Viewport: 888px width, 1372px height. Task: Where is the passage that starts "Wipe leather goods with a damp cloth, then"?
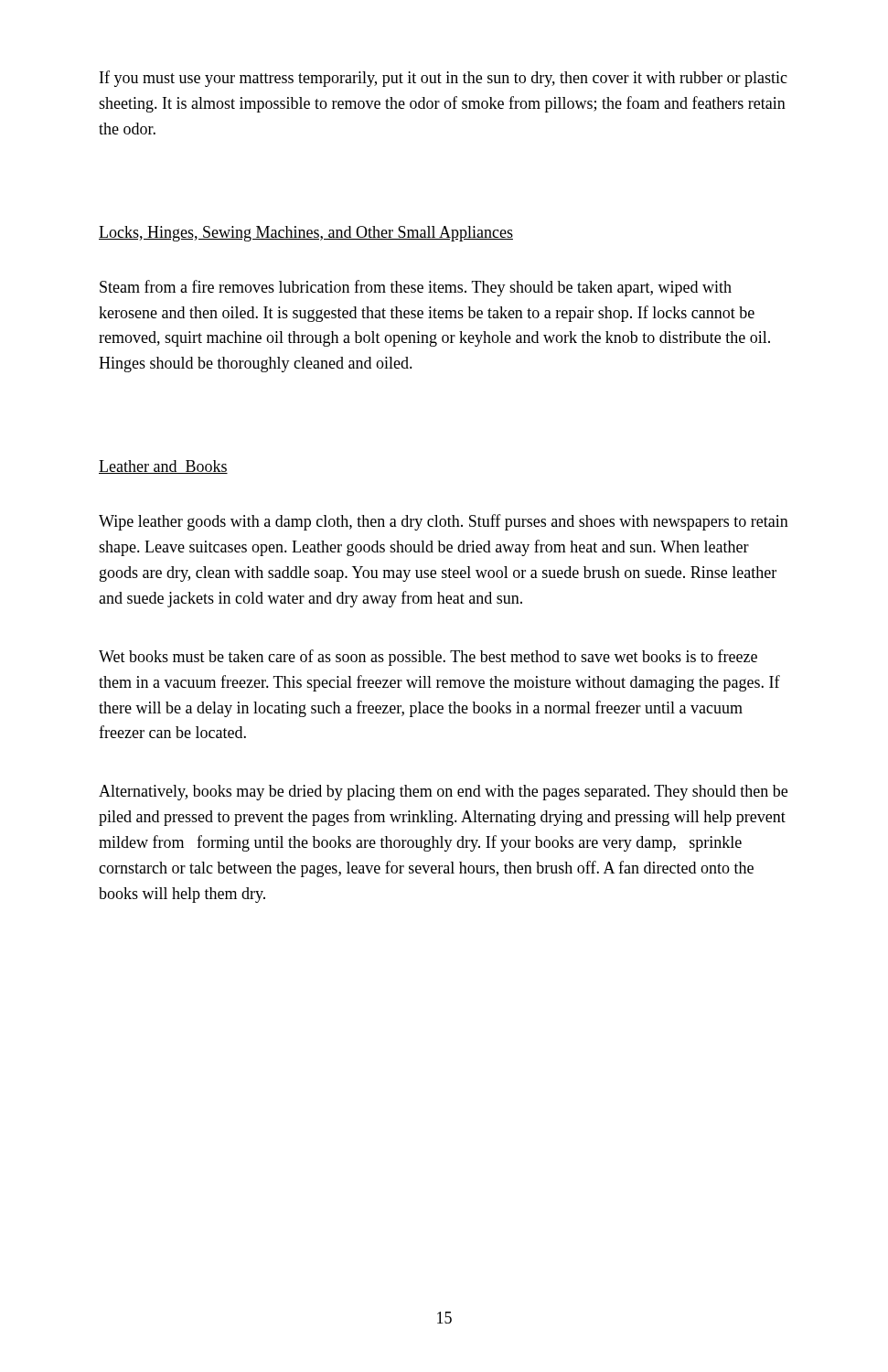pos(443,560)
